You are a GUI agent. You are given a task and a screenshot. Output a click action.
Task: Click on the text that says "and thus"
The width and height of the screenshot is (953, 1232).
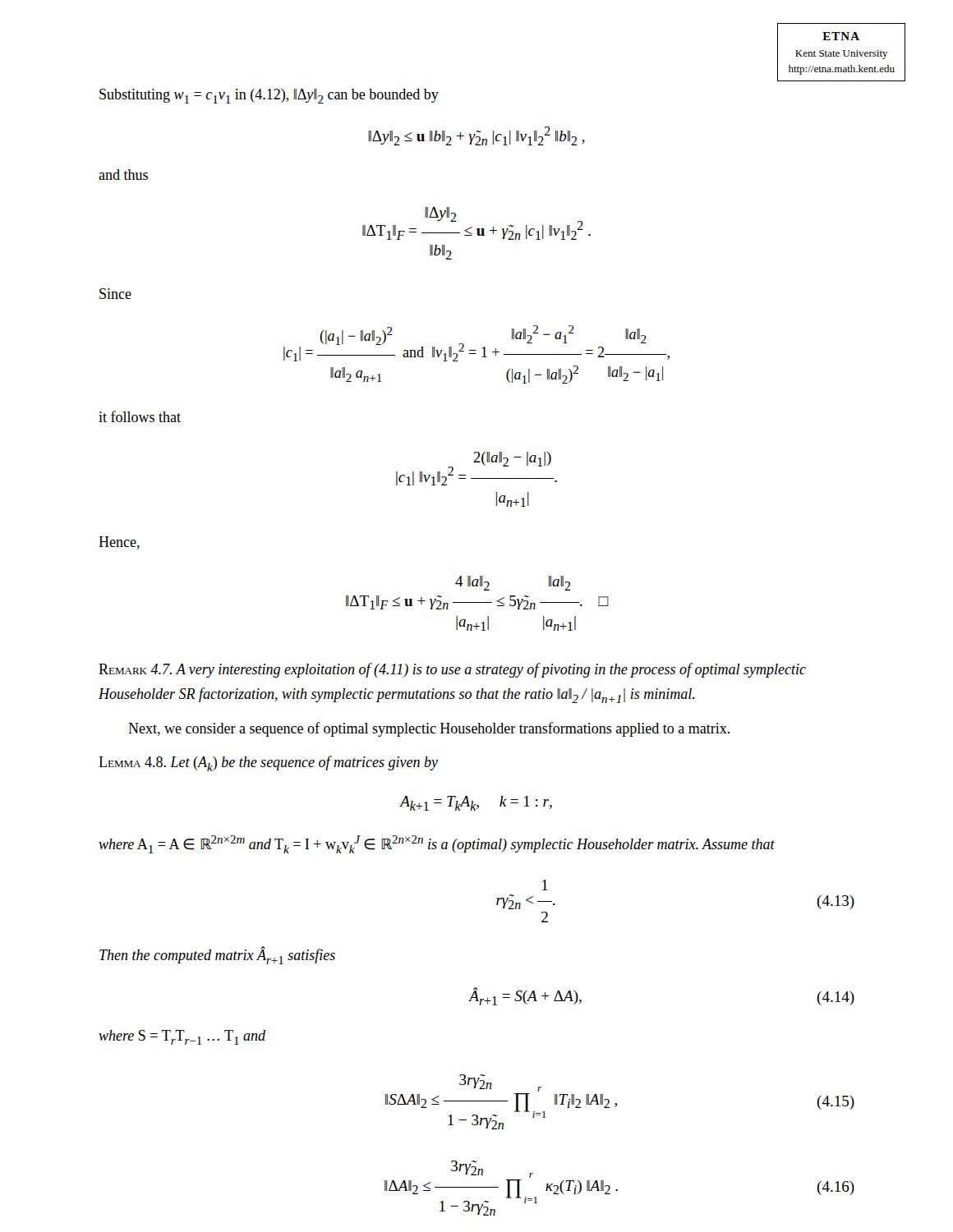tap(123, 175)
